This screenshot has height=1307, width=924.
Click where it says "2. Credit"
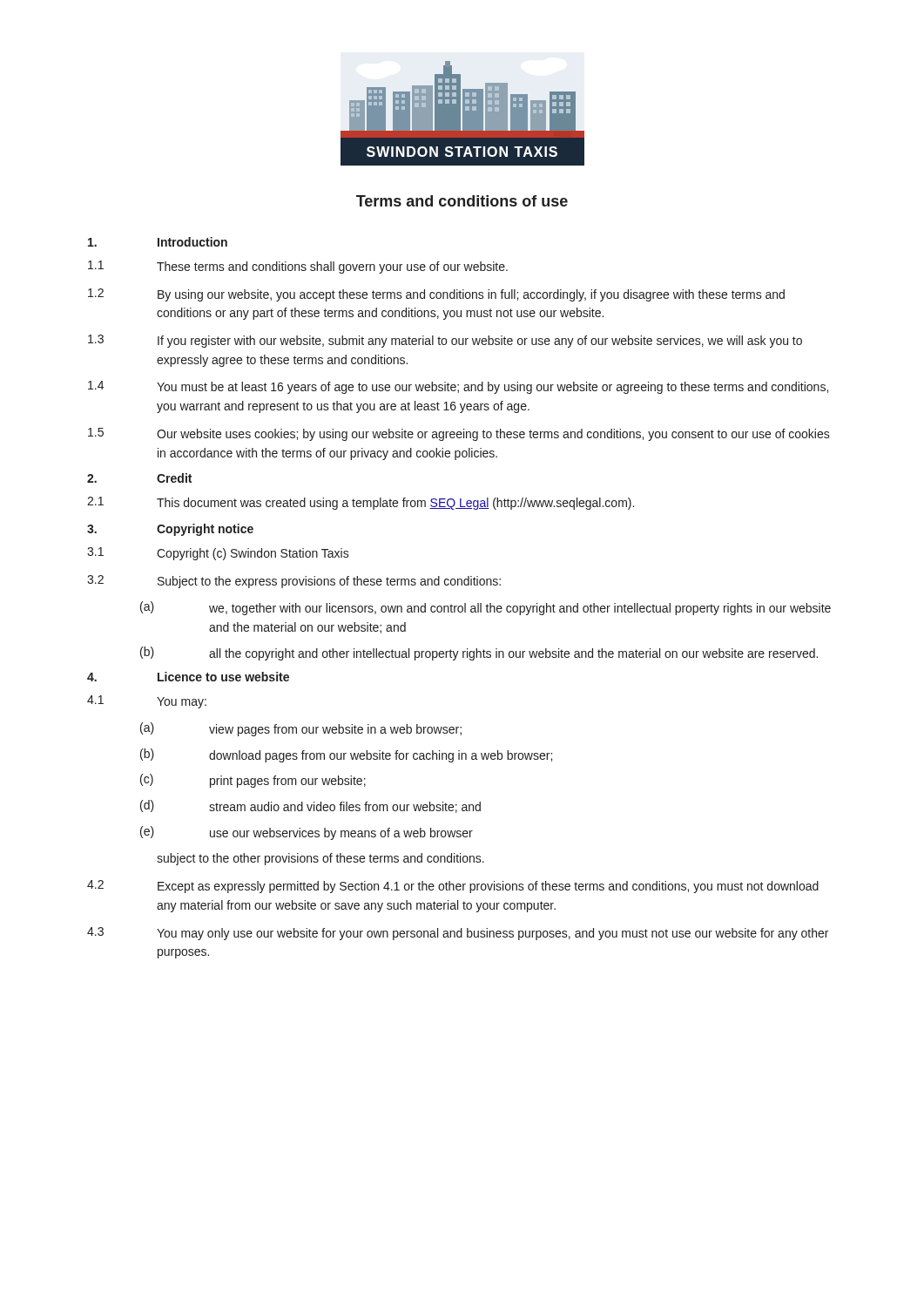92,478
